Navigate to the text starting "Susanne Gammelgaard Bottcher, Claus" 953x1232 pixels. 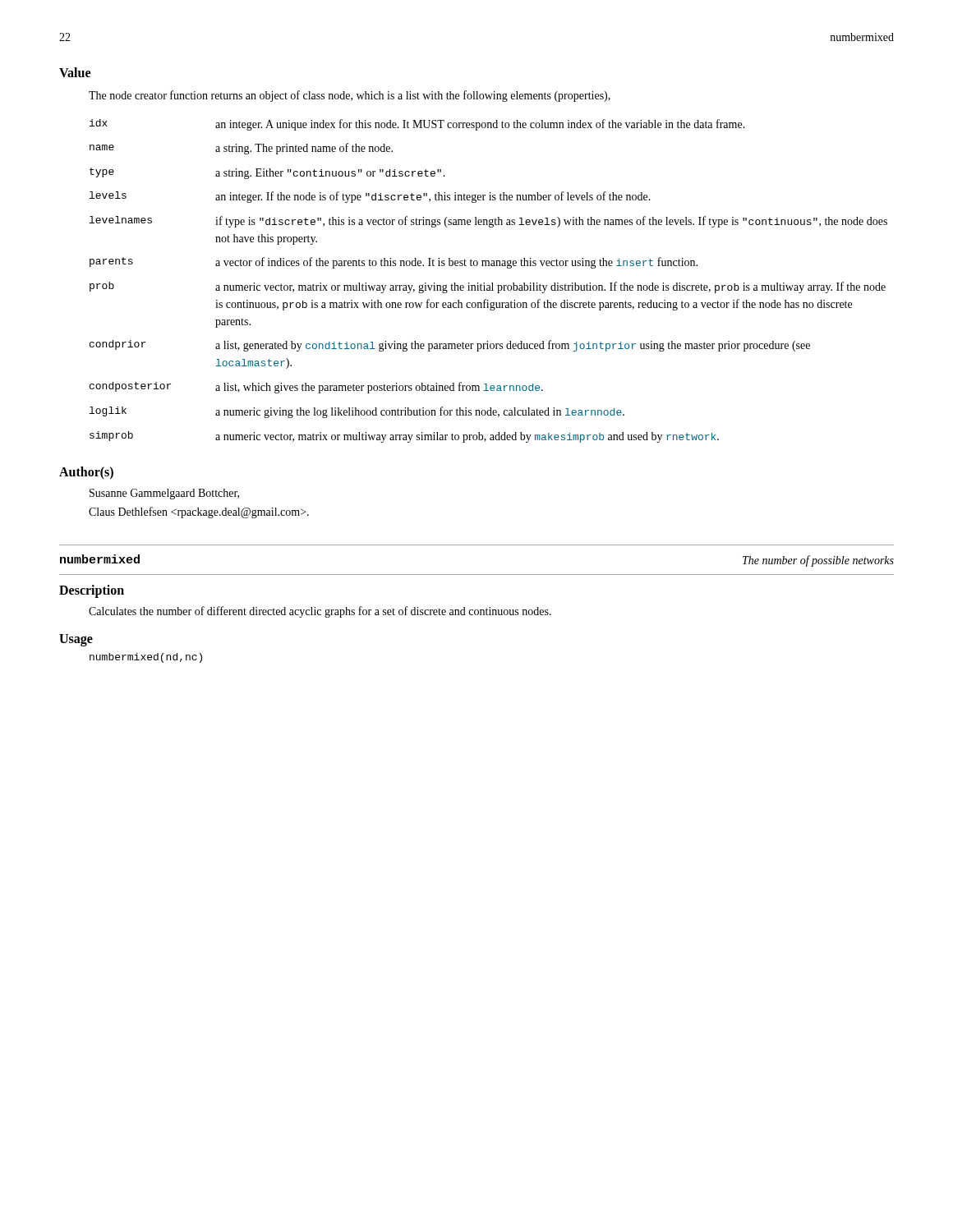coord(199,503)
